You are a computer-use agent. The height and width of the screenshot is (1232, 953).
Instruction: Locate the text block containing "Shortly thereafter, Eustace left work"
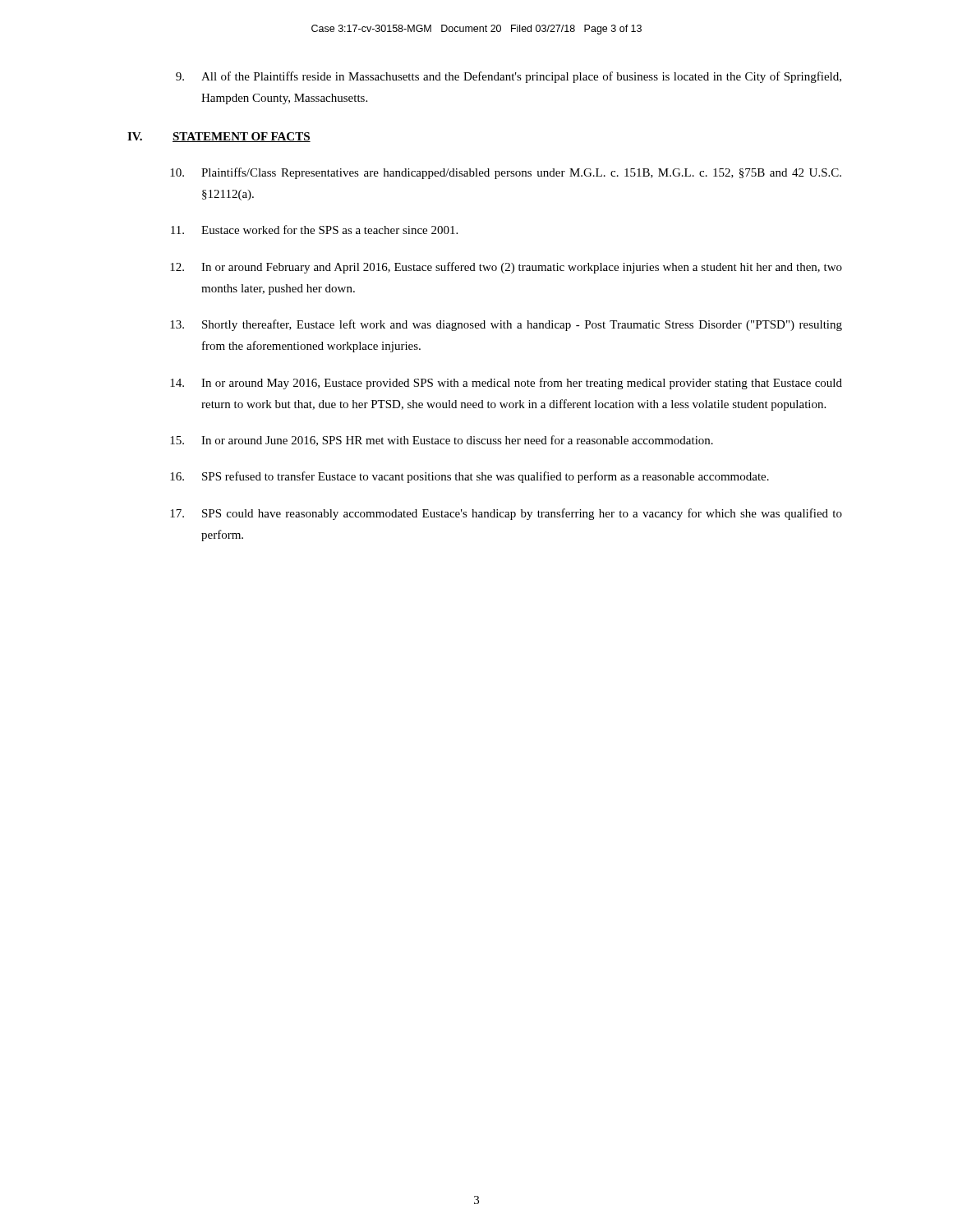tap(485, 335)
